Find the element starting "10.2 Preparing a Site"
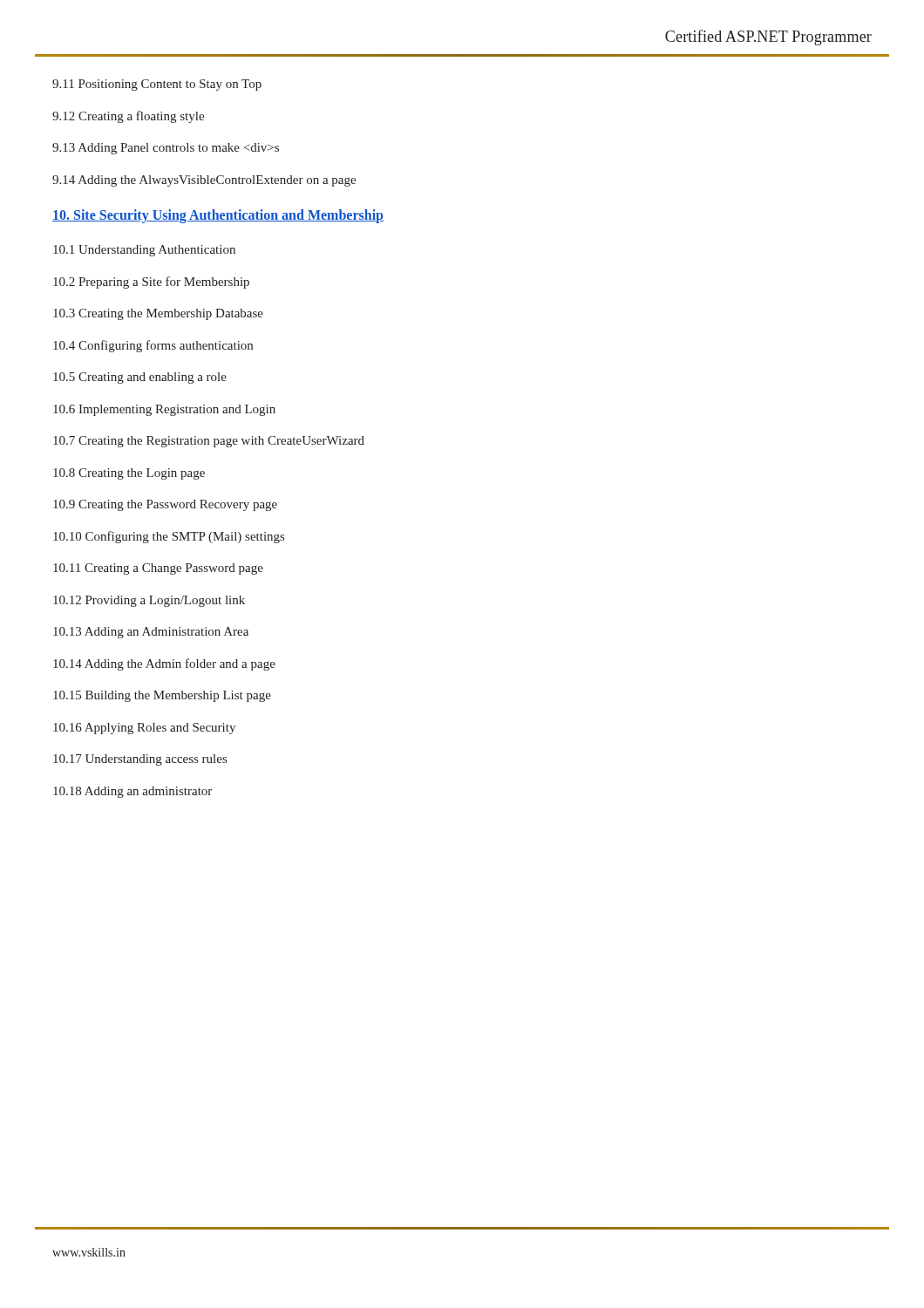The image size is (924, 1308). 151,281
